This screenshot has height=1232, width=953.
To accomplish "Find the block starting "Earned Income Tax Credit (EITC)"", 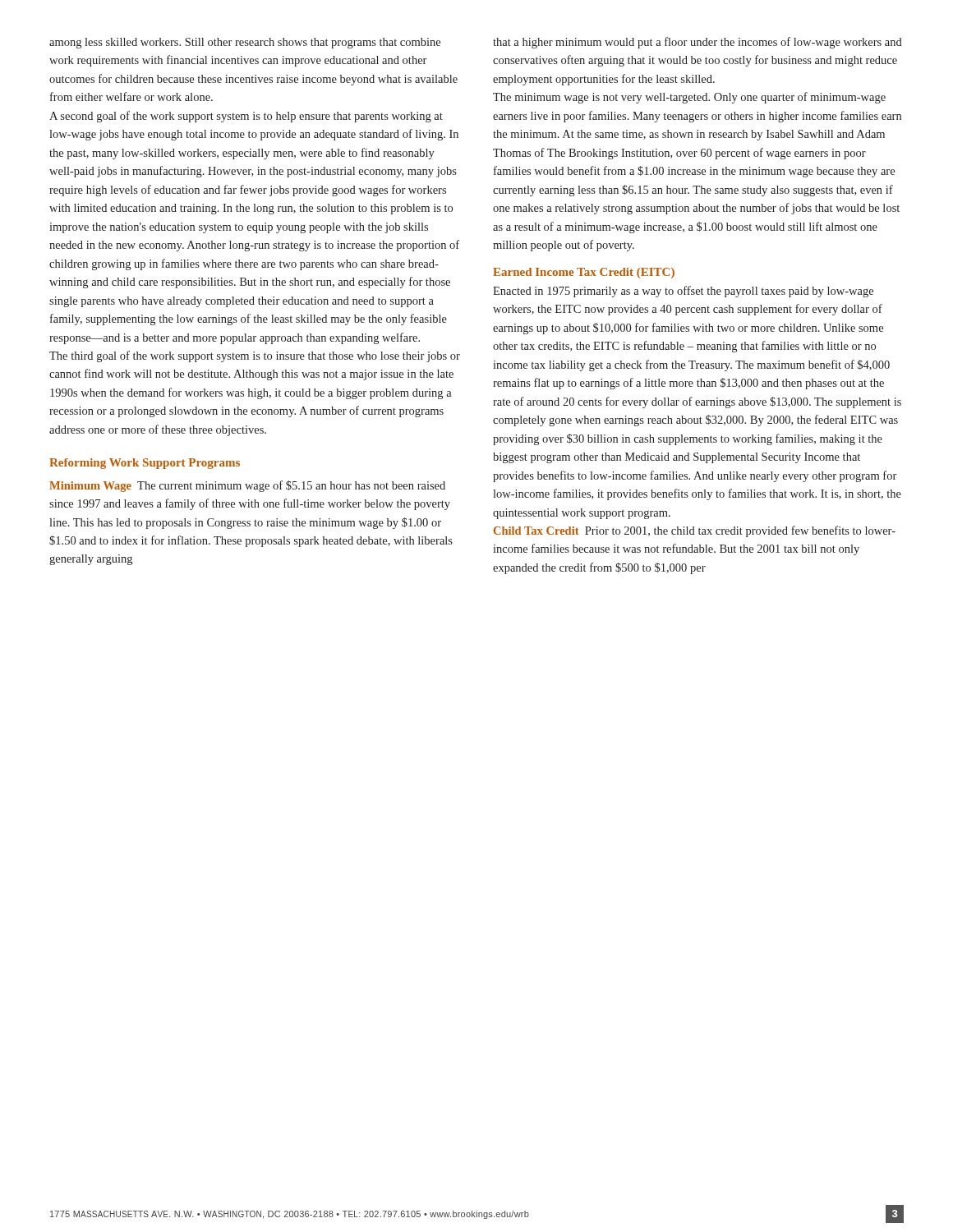I will coord(584,272).
